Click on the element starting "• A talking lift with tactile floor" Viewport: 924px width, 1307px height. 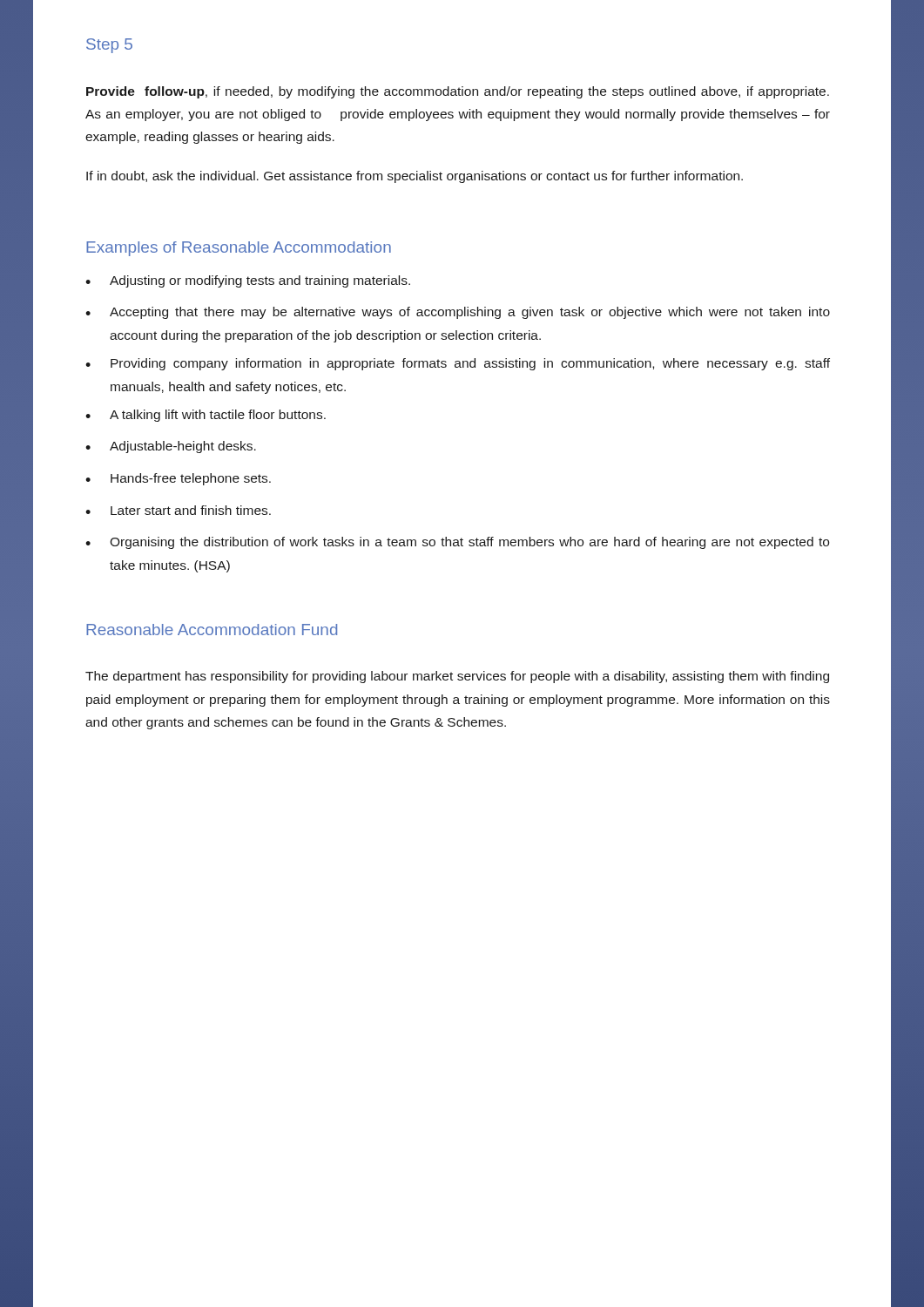point(206,416)
